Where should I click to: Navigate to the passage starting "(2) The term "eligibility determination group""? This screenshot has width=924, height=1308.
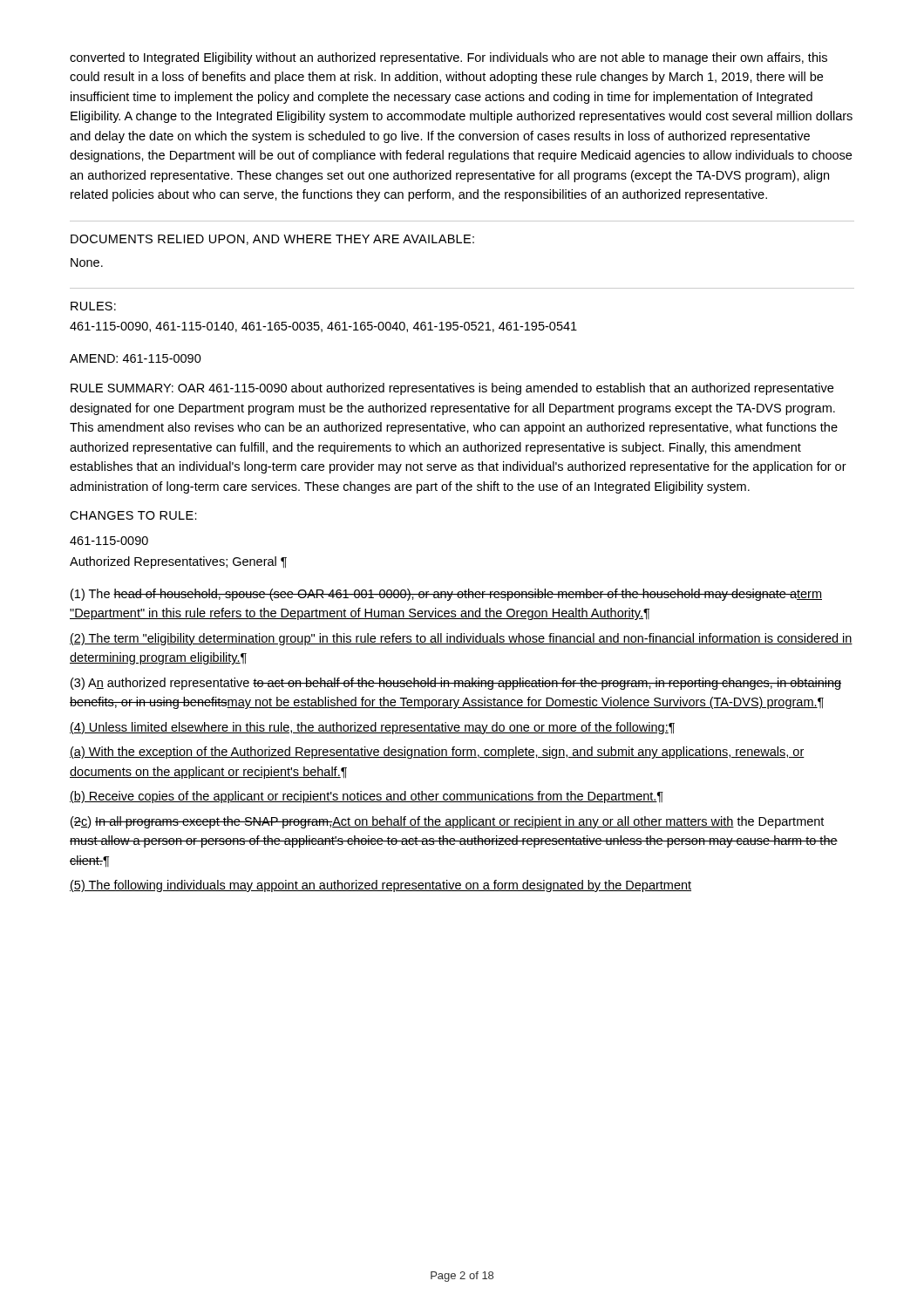tap(461, 648)
